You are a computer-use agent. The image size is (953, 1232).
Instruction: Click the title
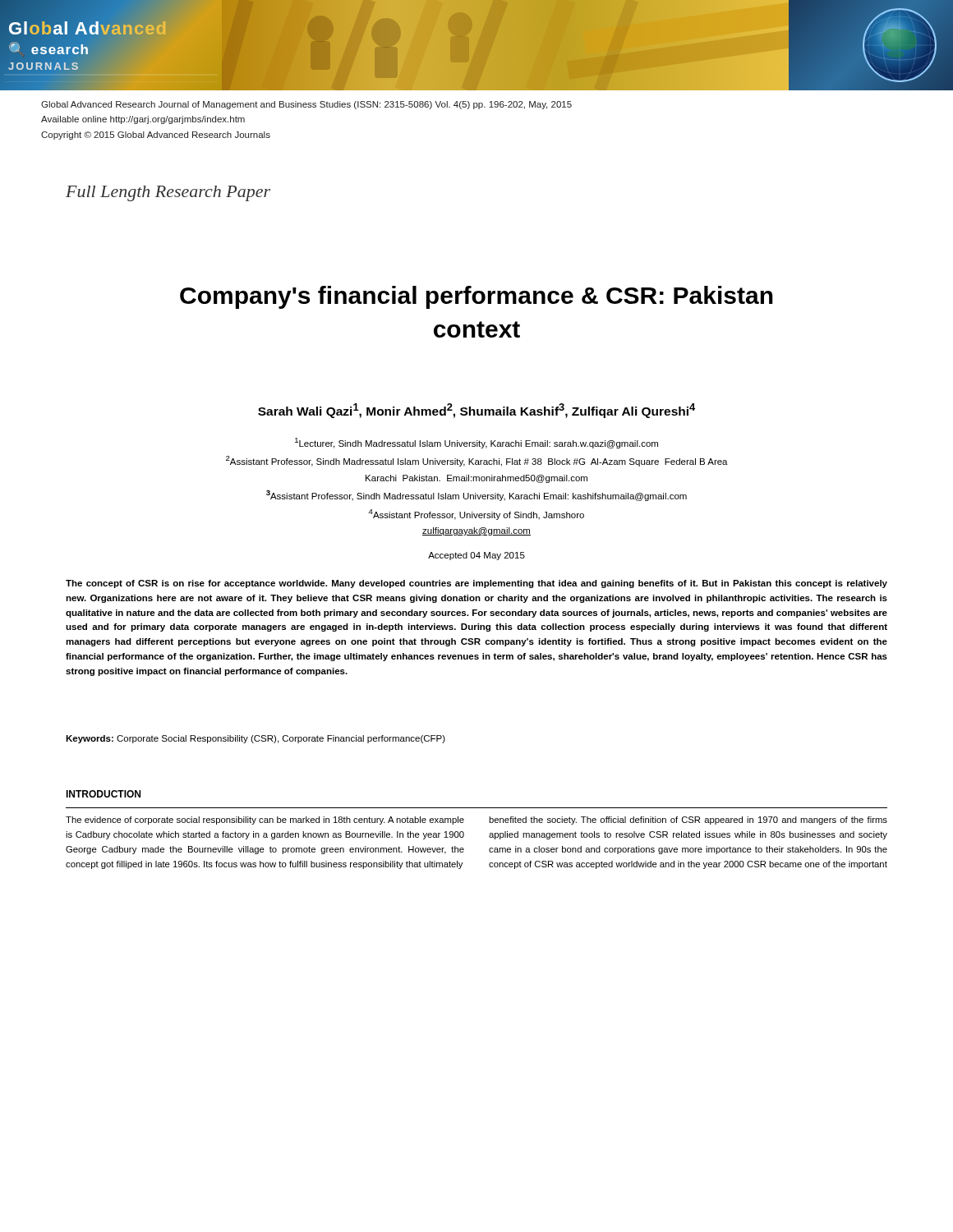[x=476, y=312]
